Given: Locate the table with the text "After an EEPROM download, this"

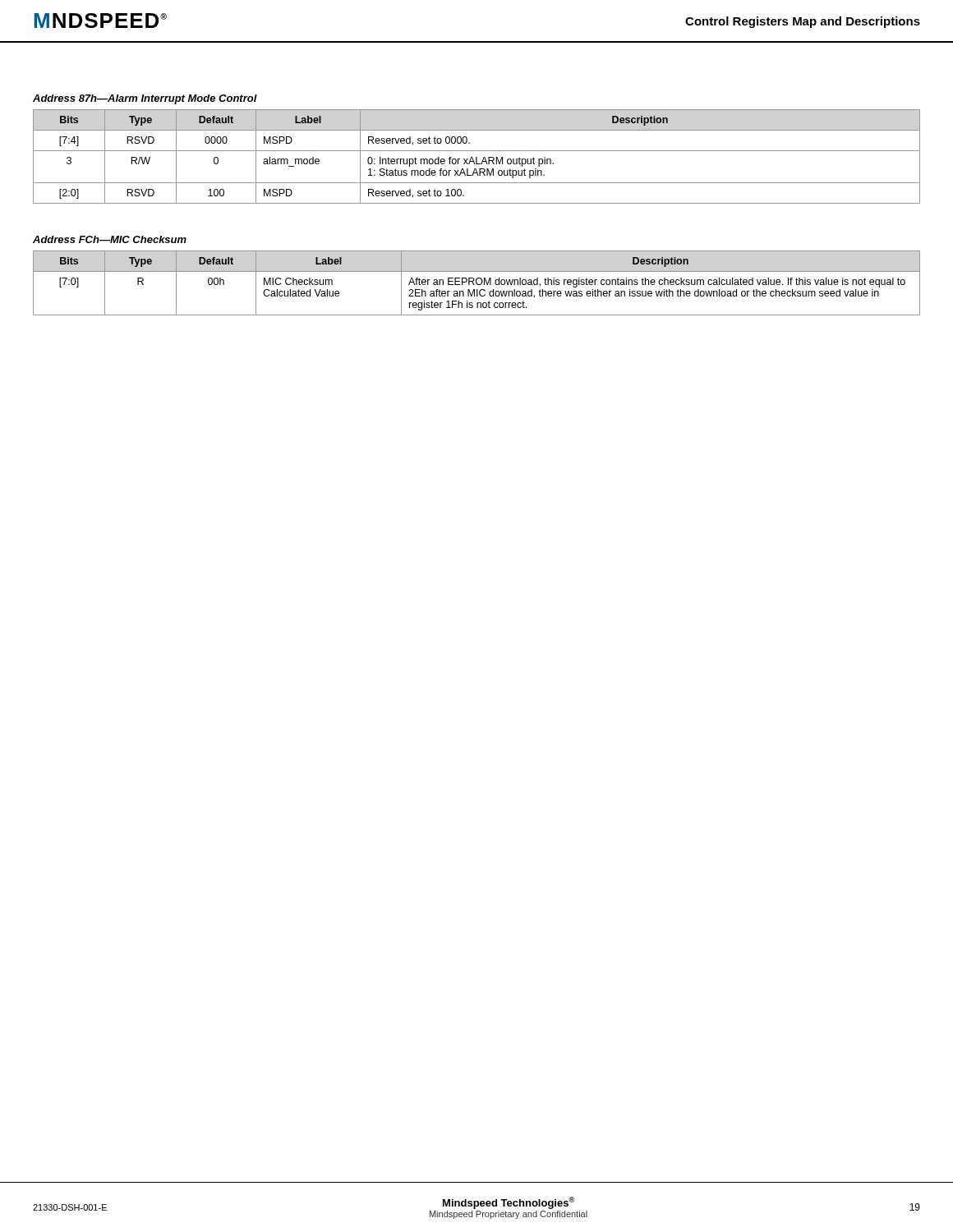Looking at the screenshot, I should coord(476,283).
